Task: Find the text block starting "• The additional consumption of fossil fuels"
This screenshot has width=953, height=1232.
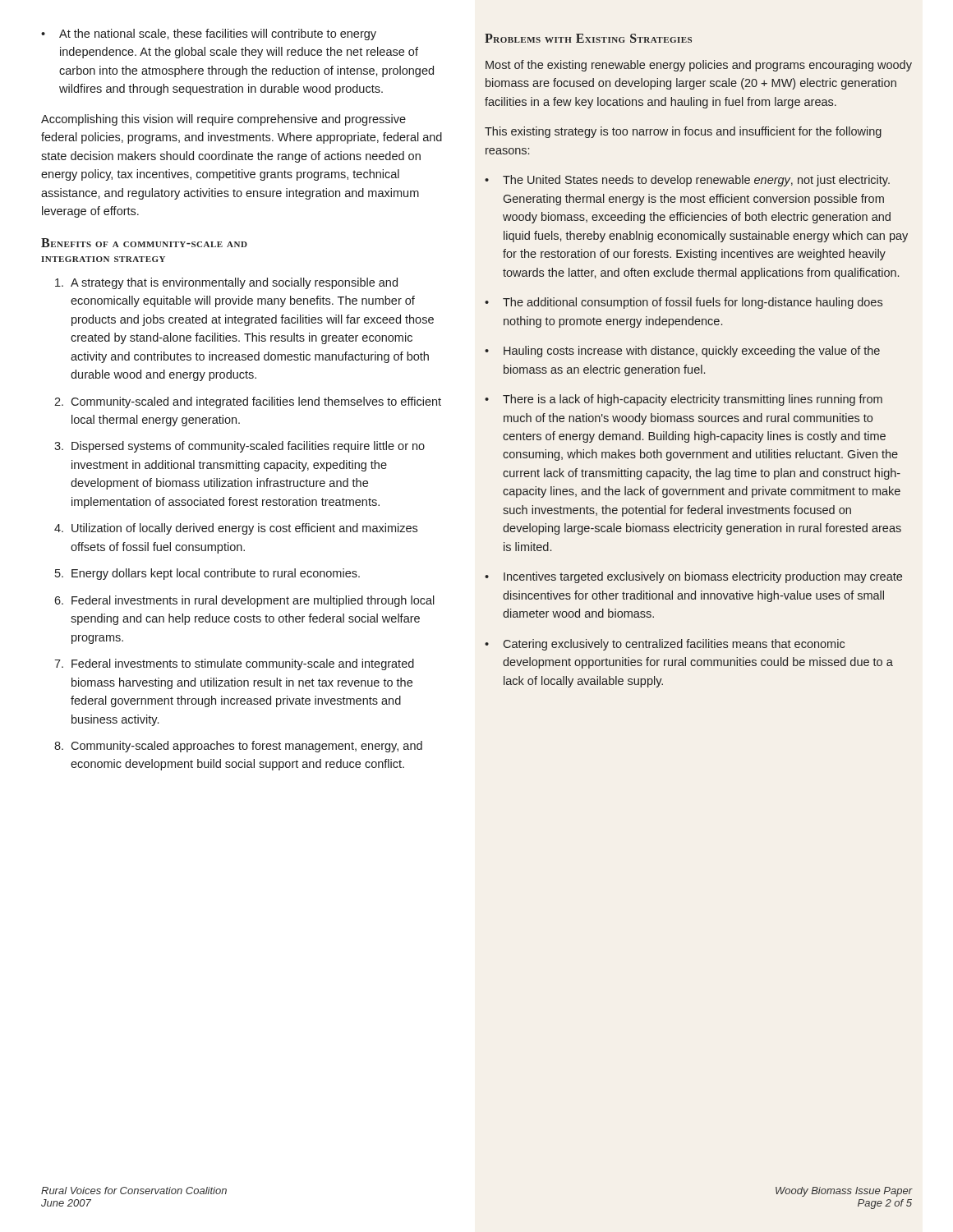Action: (698, 312)
